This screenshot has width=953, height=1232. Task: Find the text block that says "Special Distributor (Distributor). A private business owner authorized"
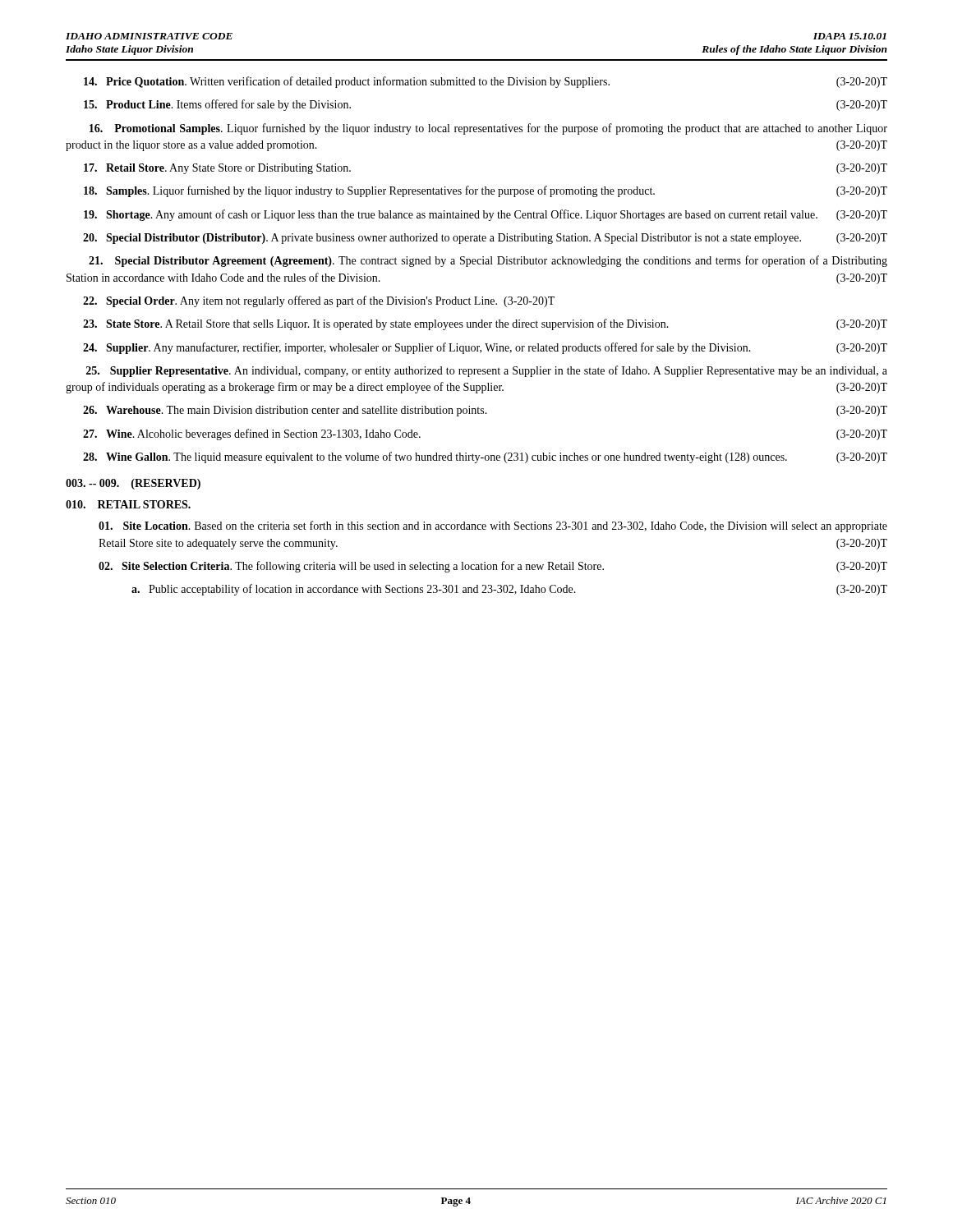pyautogui.click(x=476, y=238)
